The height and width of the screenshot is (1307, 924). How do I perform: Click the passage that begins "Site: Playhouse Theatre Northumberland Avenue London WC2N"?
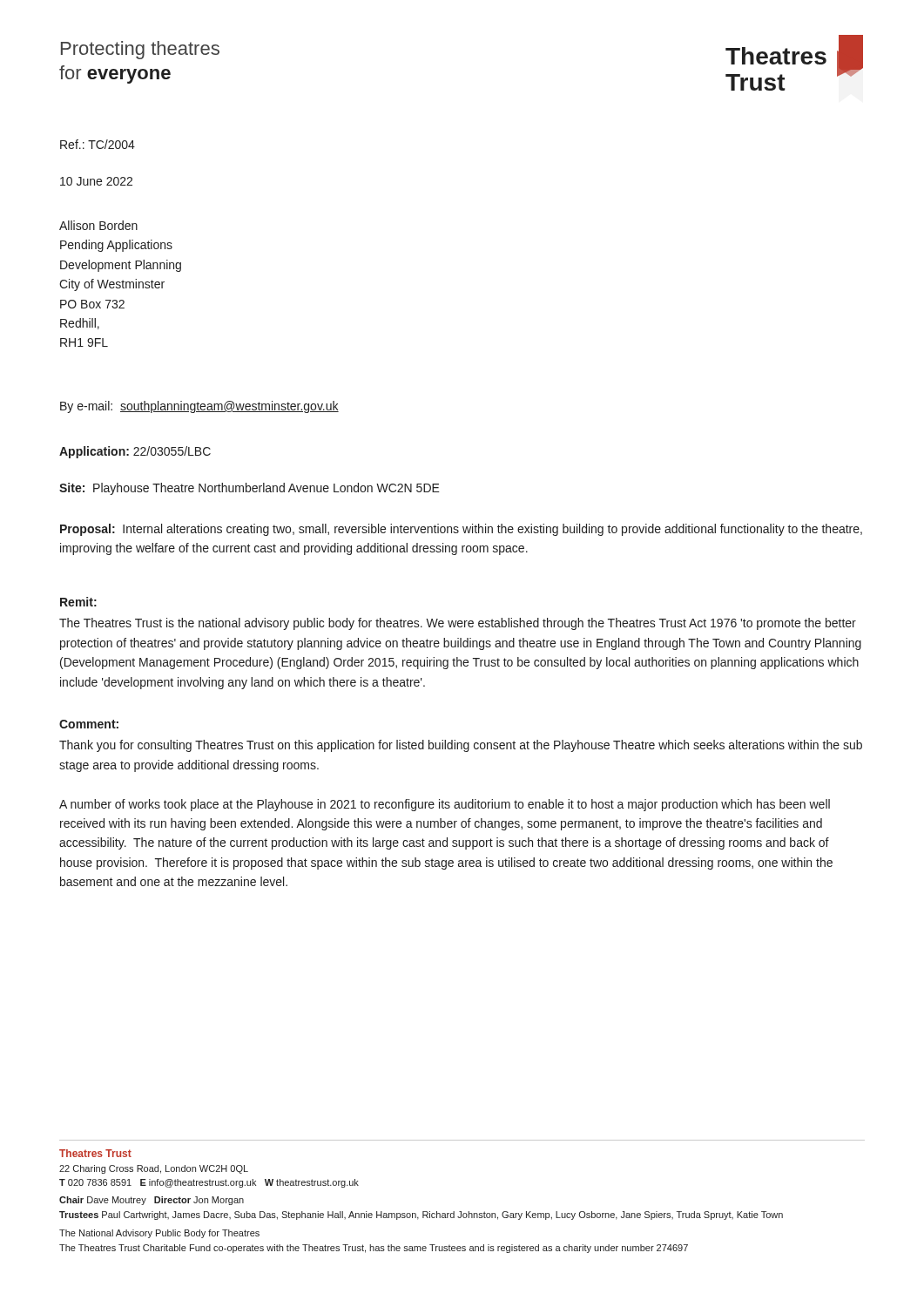coord(249,488)
